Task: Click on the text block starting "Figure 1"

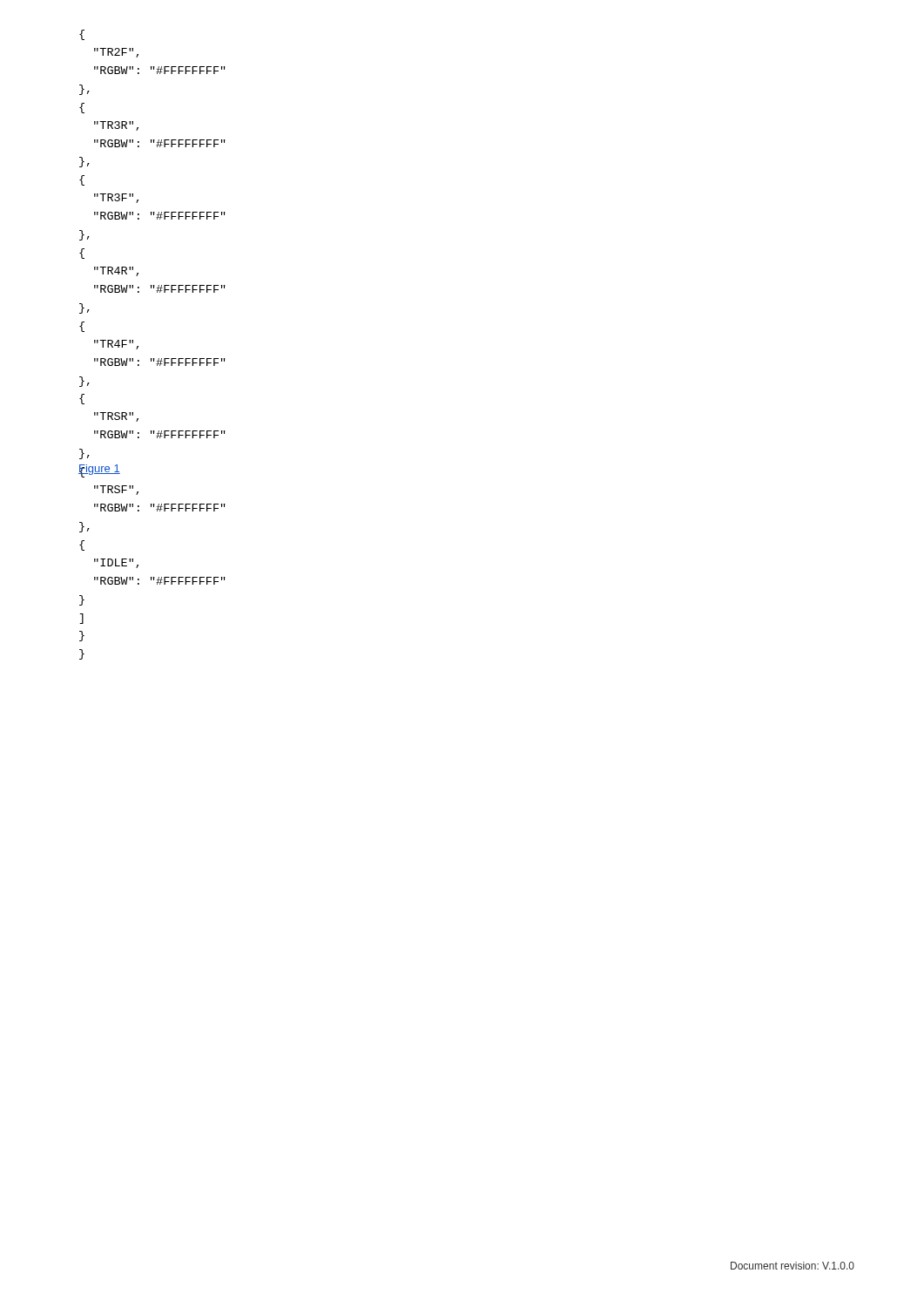Action: pos(99,468)
